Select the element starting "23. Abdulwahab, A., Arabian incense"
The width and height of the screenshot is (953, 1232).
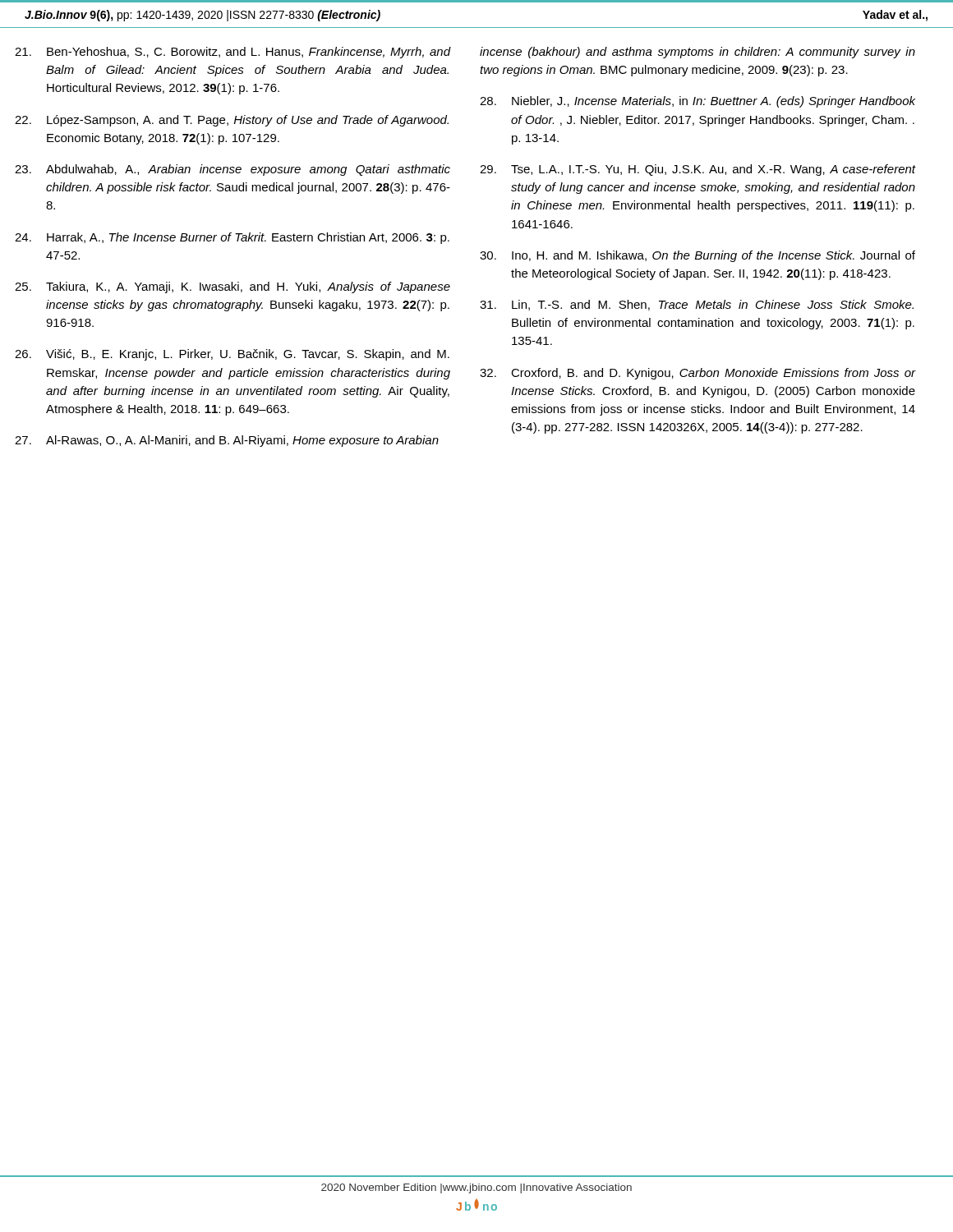[x=232, y=187]
